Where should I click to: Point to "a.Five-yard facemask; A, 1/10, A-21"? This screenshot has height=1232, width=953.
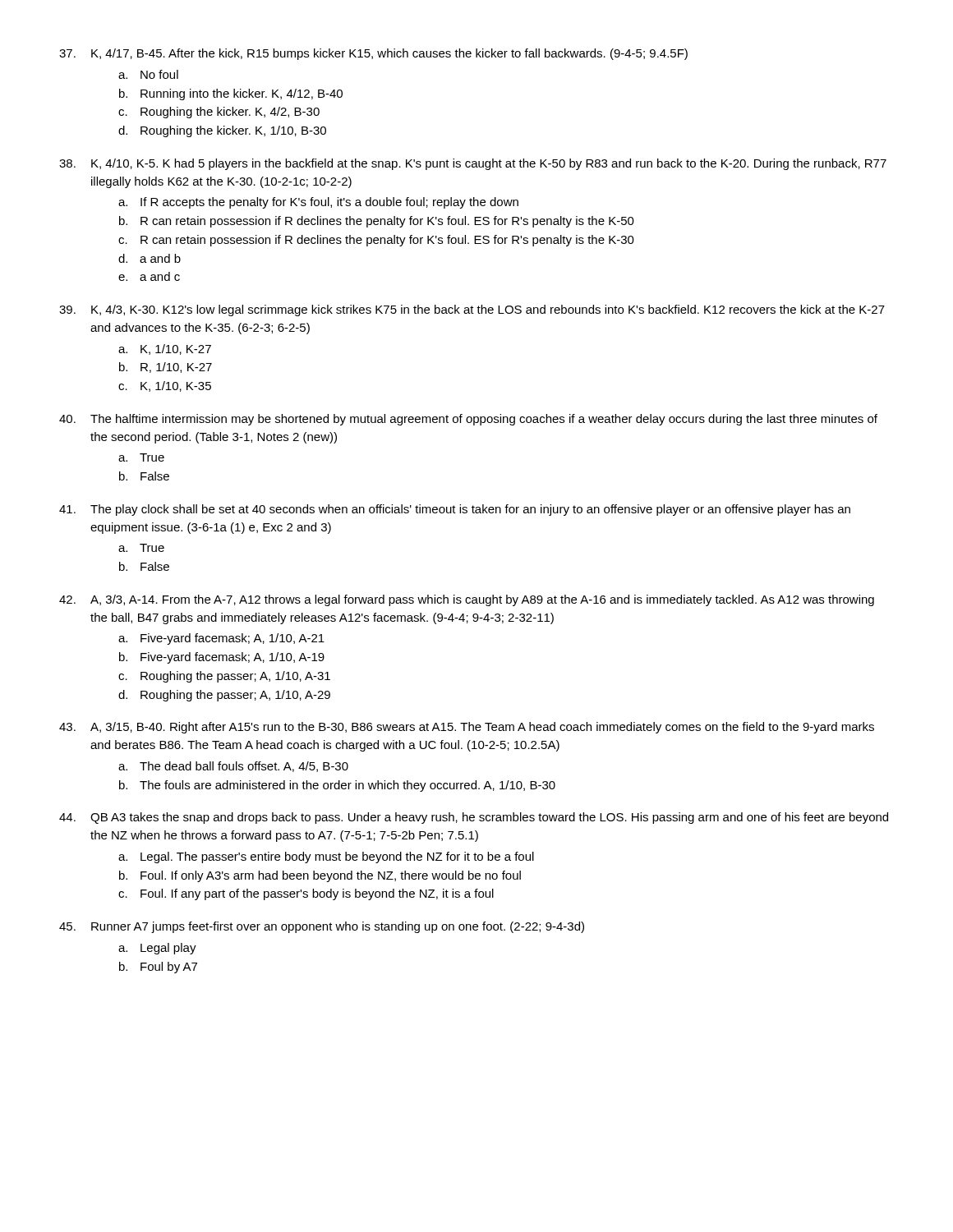(x=221, y=639)
